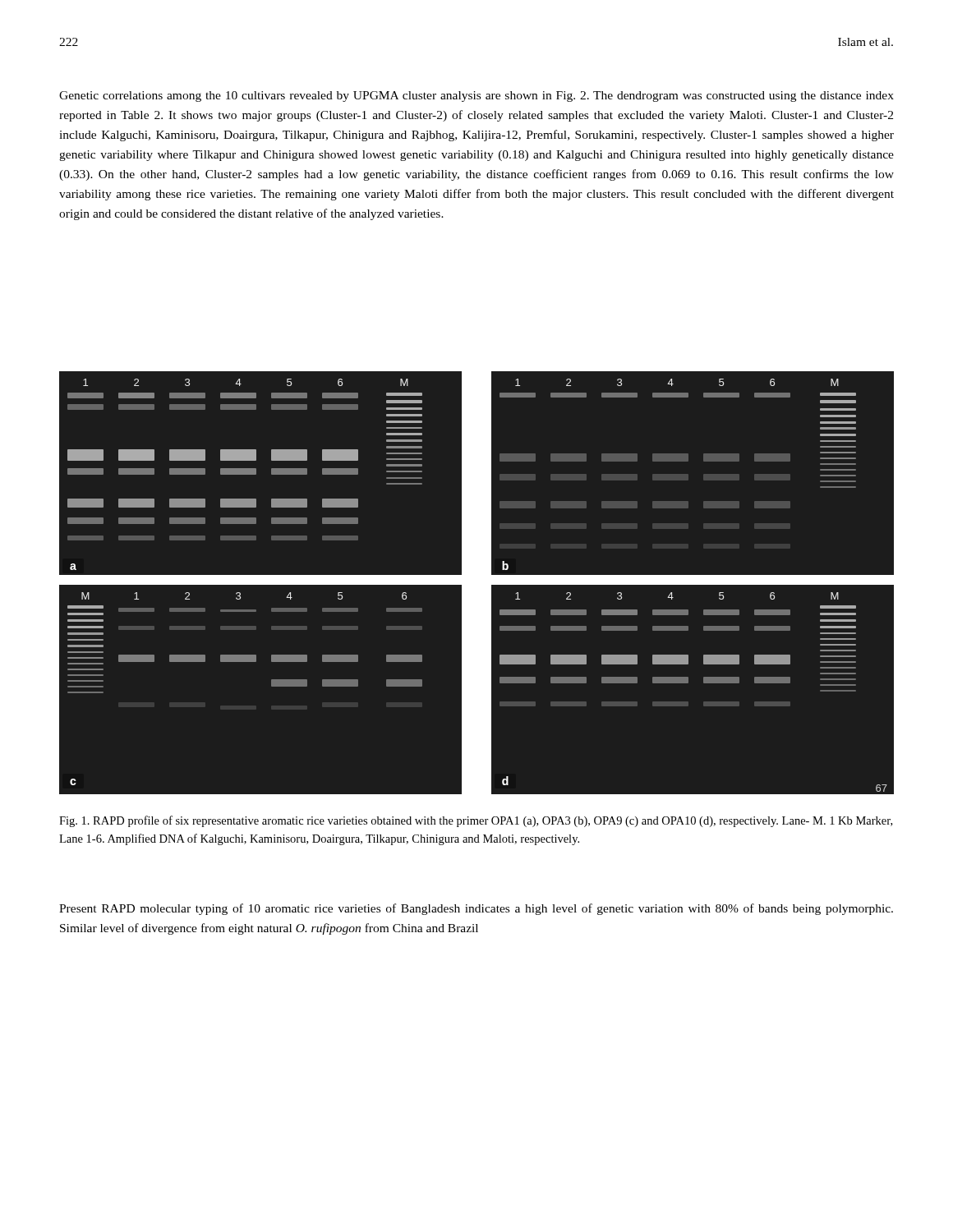Click on the text starting "Fig. 1. RAPD profile of six"
This screenshot has width=953, height=1232.
[x=476, y=830]
